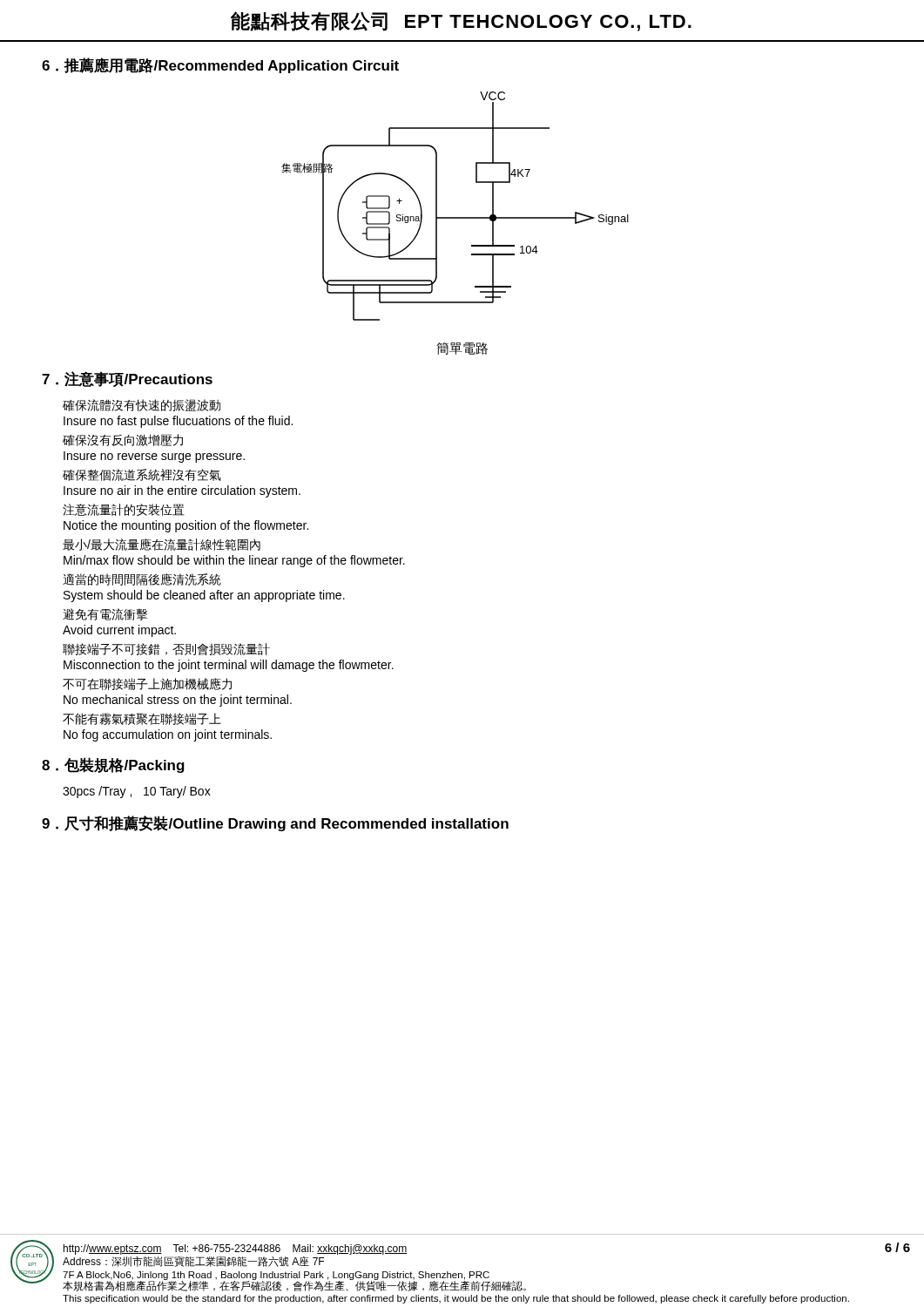The width and height of the screenshot is (924, 1307).
Task: Find the list item that reads "確保流體沒有快速的振盪波動 Insure no fast pulse flucuations"
Action: click(142, 405)
